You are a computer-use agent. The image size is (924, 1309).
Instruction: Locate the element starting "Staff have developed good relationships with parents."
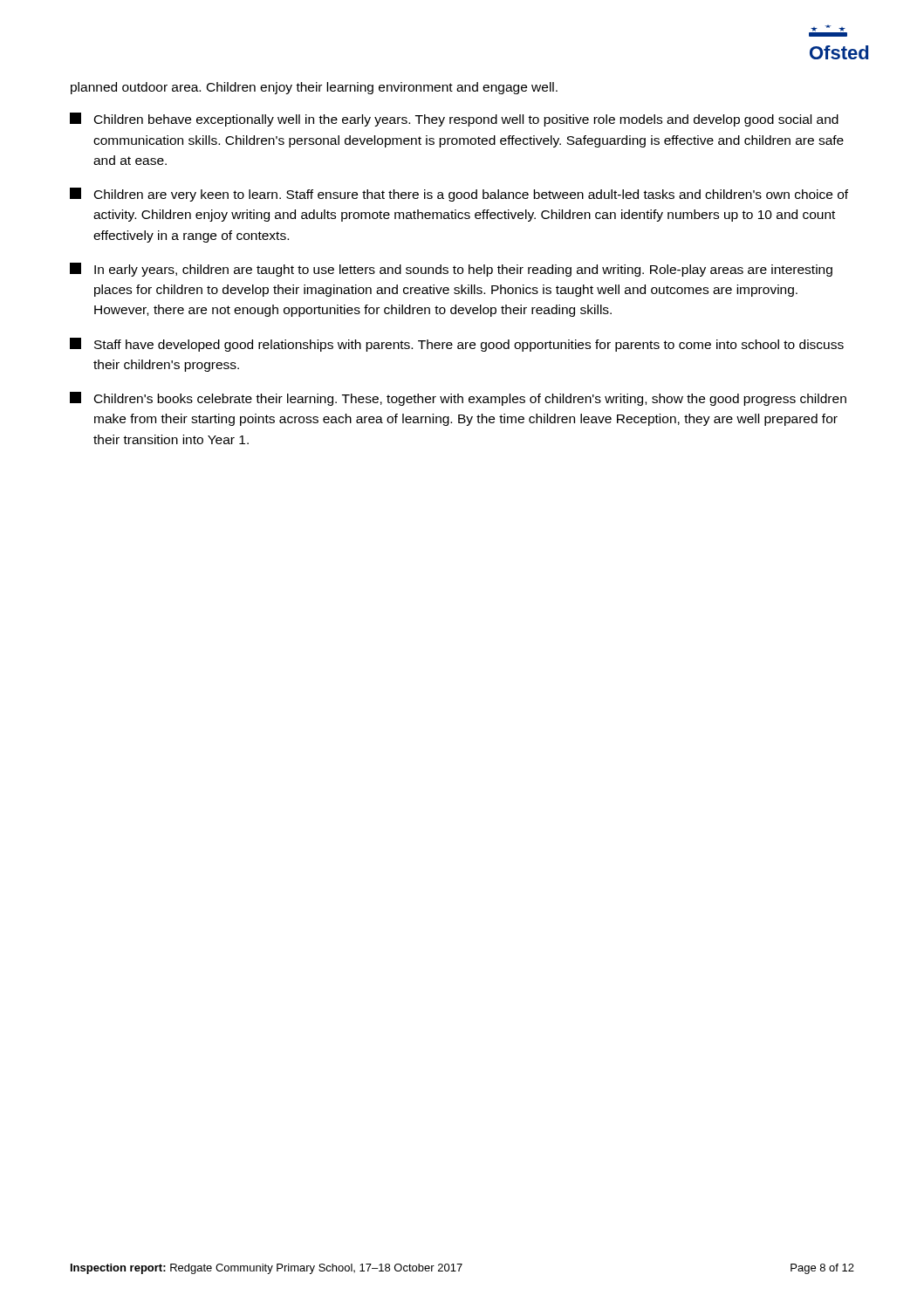462,354
